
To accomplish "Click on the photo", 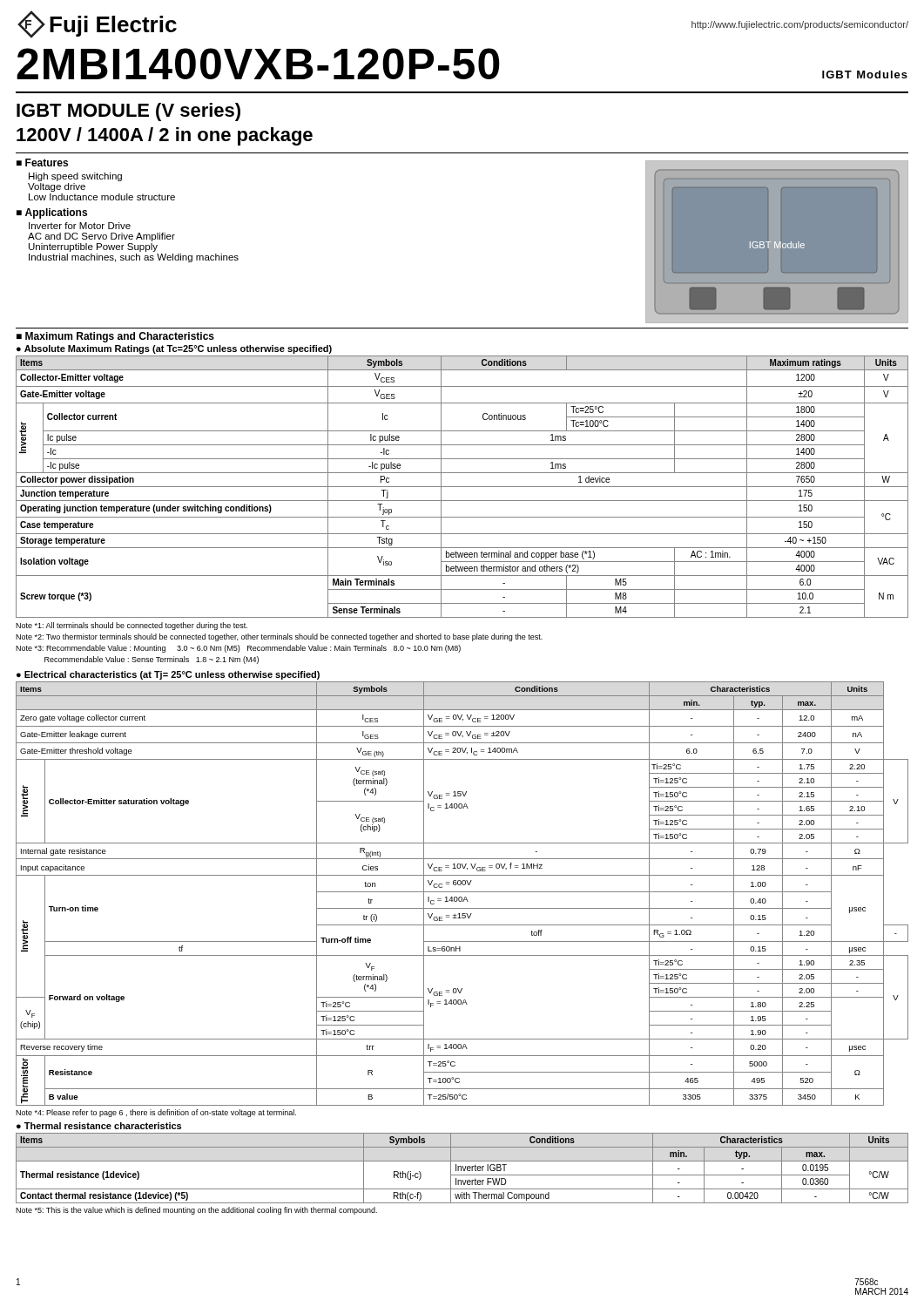I will [777, 242].
